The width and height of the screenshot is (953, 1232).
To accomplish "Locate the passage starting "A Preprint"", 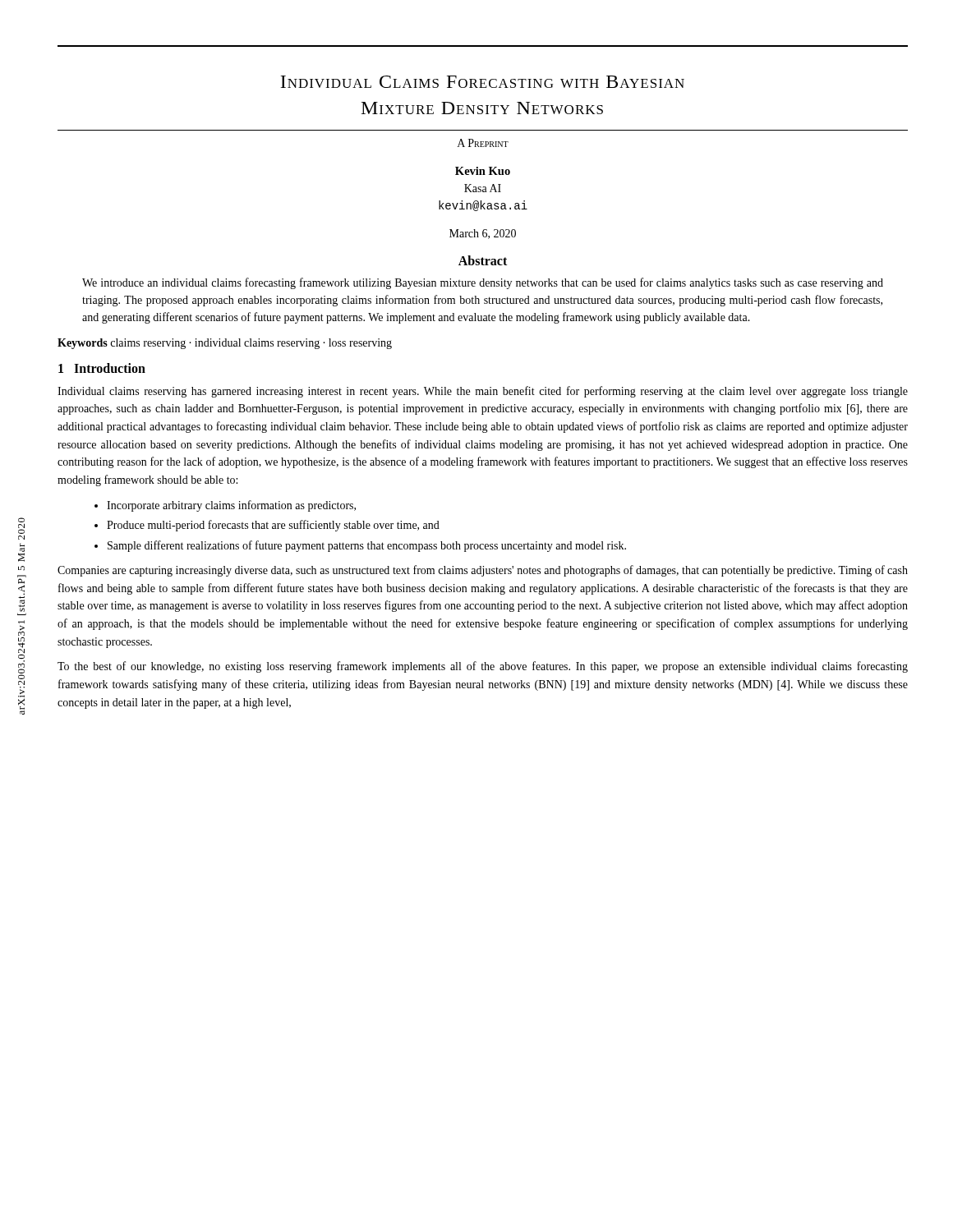I will 483,143.
